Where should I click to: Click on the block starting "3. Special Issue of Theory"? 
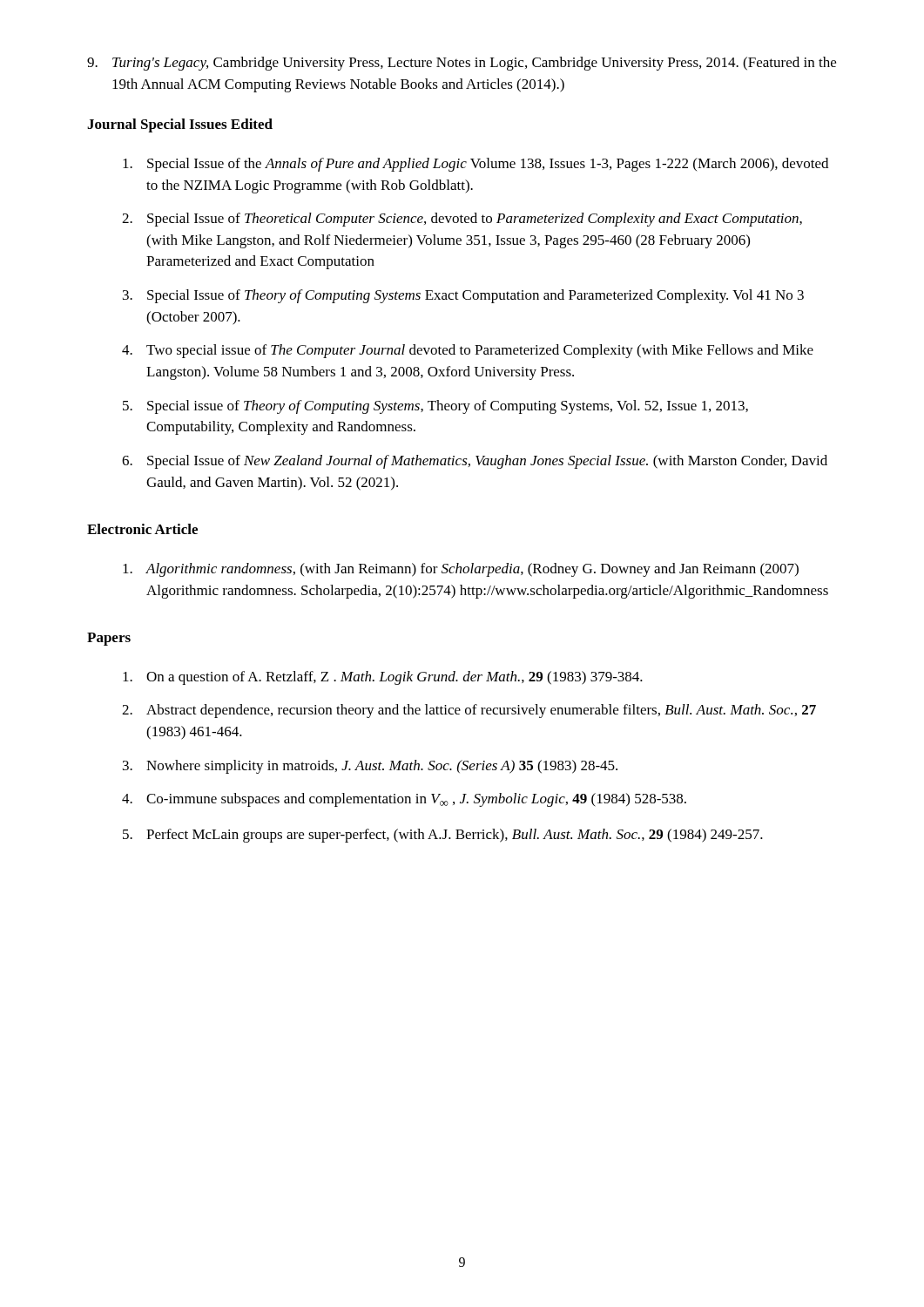(x=479, y=306)
